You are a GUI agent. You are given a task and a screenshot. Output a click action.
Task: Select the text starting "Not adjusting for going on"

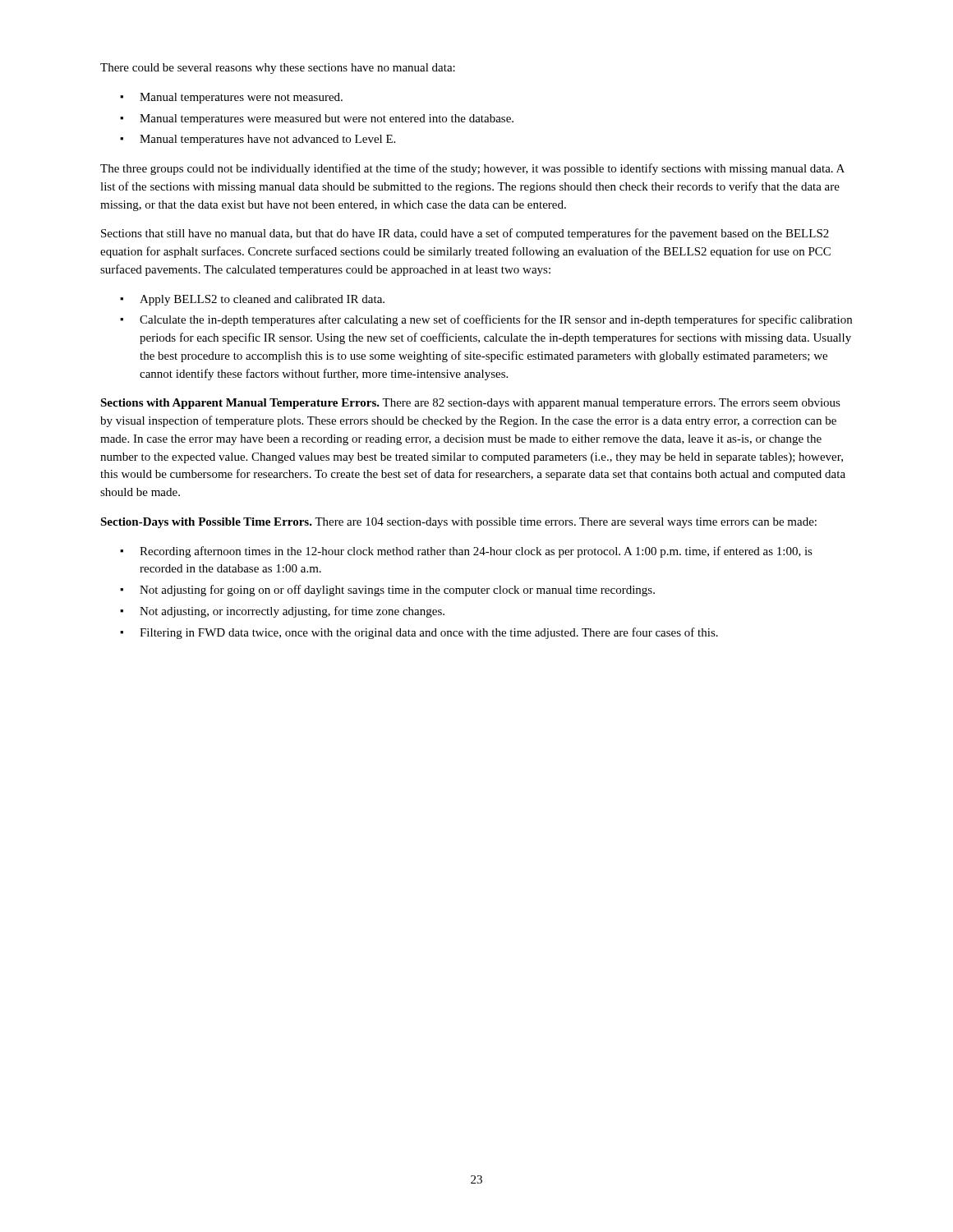pos(496,590)
